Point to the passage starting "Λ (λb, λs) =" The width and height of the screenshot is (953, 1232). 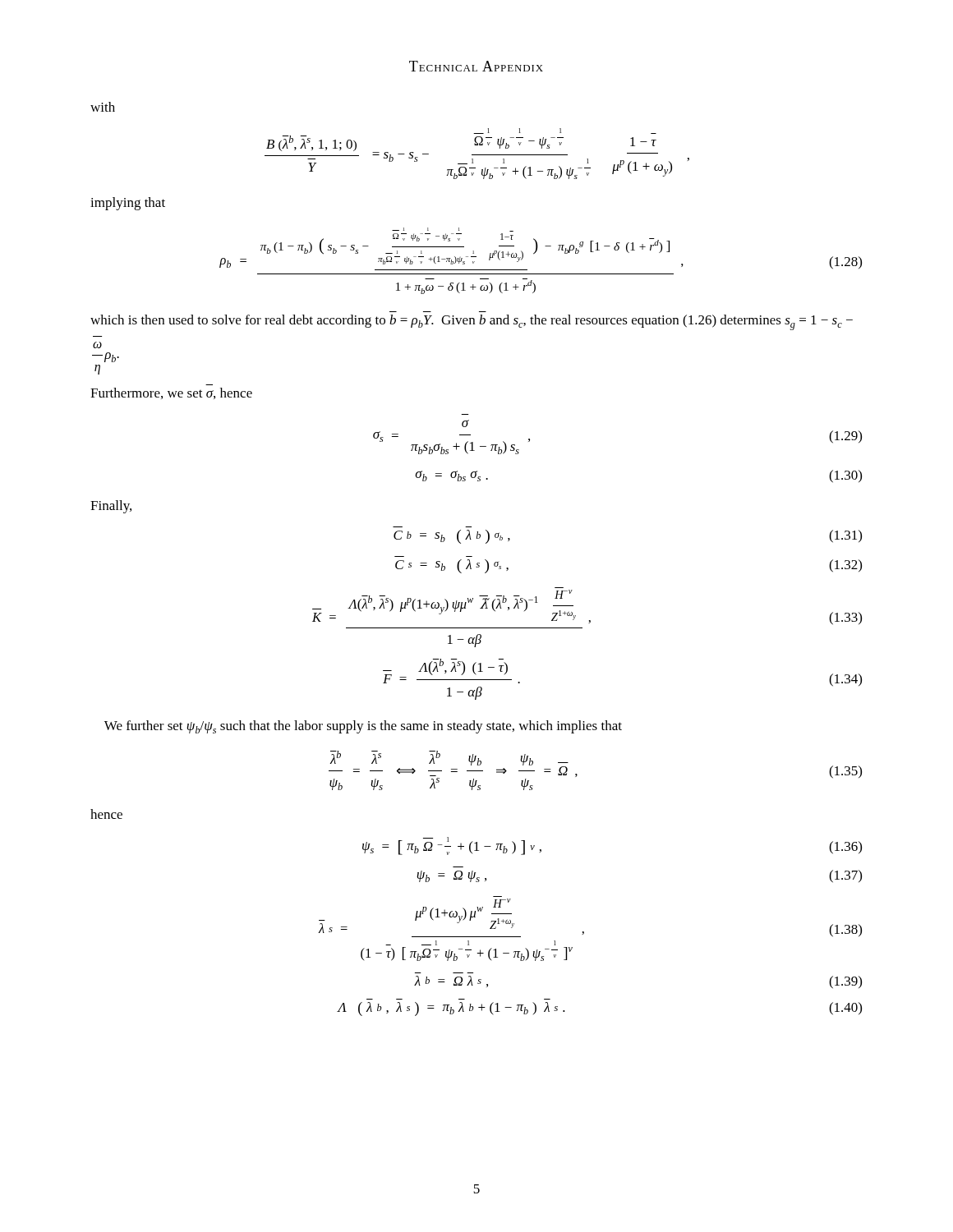(476, 1008)
